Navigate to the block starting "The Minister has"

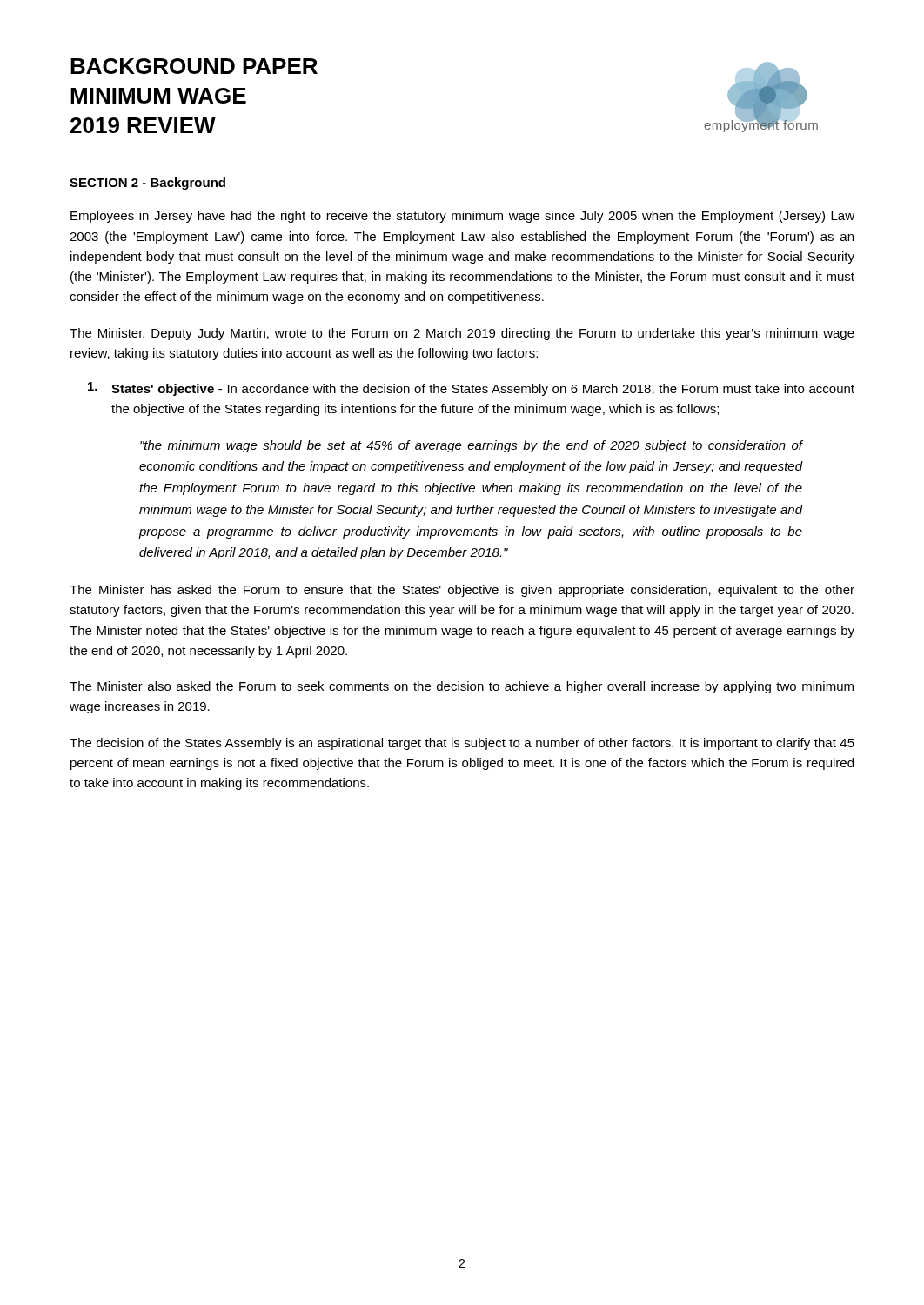point(462,620)
